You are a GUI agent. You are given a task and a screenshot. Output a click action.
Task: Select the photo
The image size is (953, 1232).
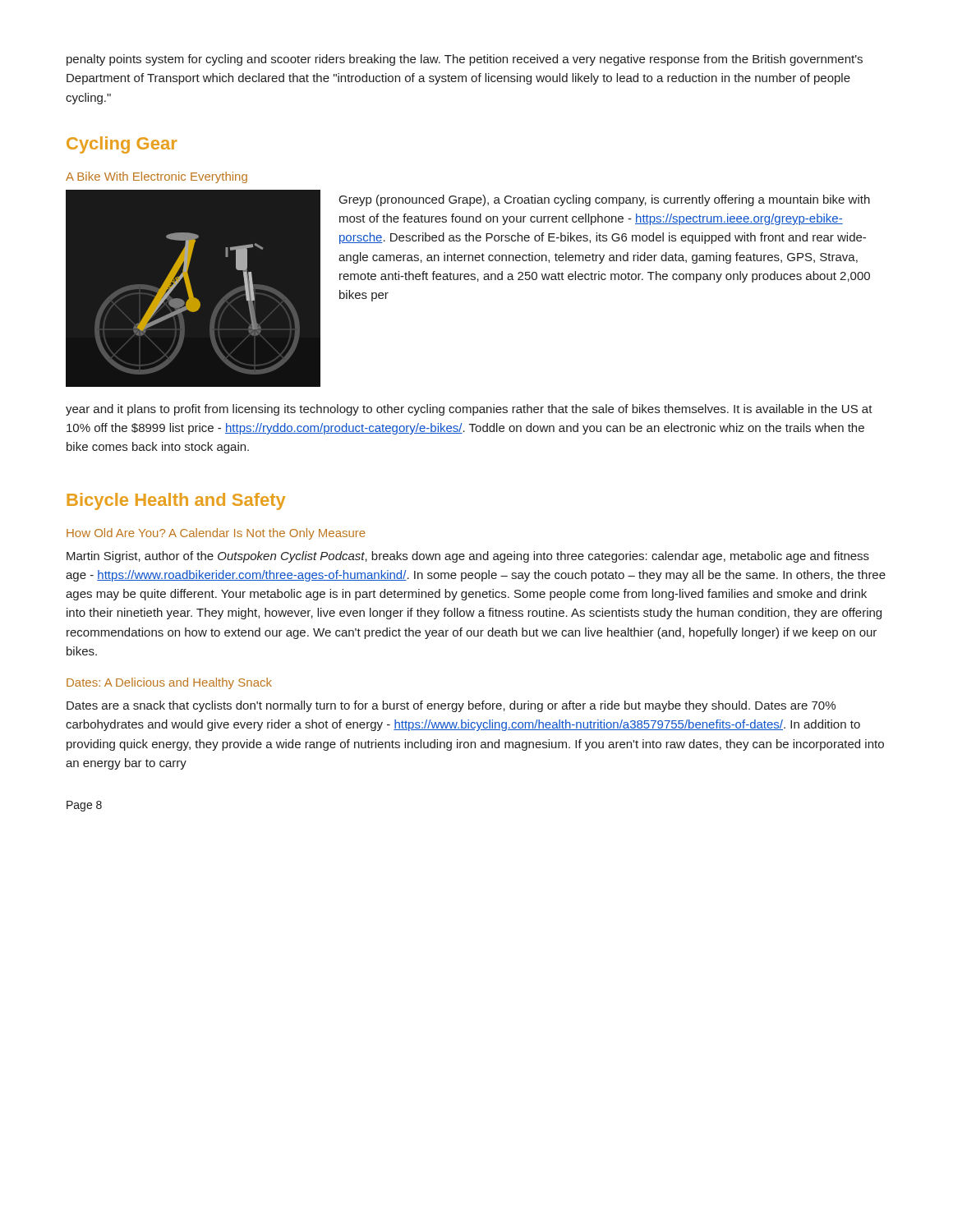click(x=193, y=289)
